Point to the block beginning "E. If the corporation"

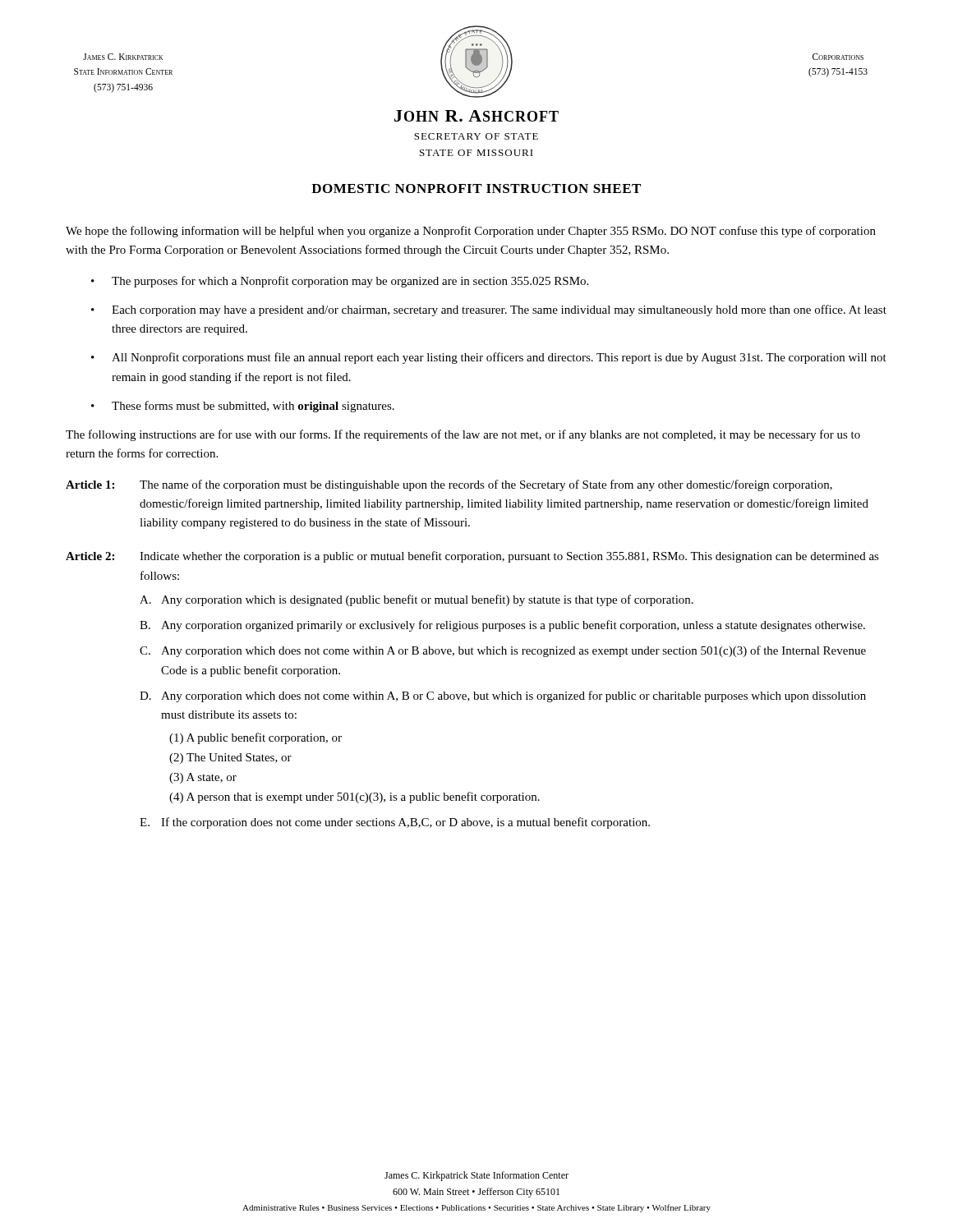tap(395, 823)
